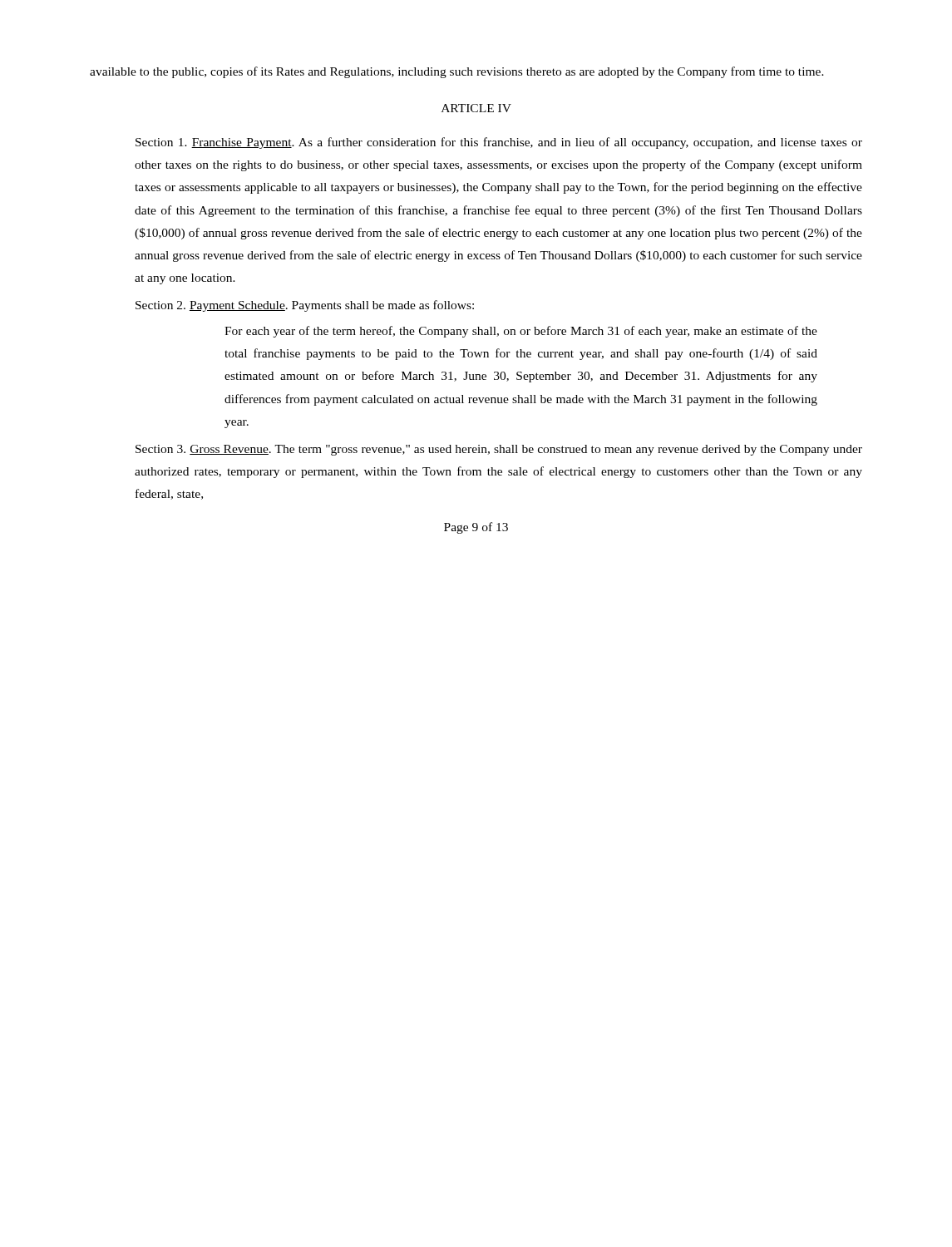
Task: Find the text block that says "For each year of the term"
Action: point(521,376)
